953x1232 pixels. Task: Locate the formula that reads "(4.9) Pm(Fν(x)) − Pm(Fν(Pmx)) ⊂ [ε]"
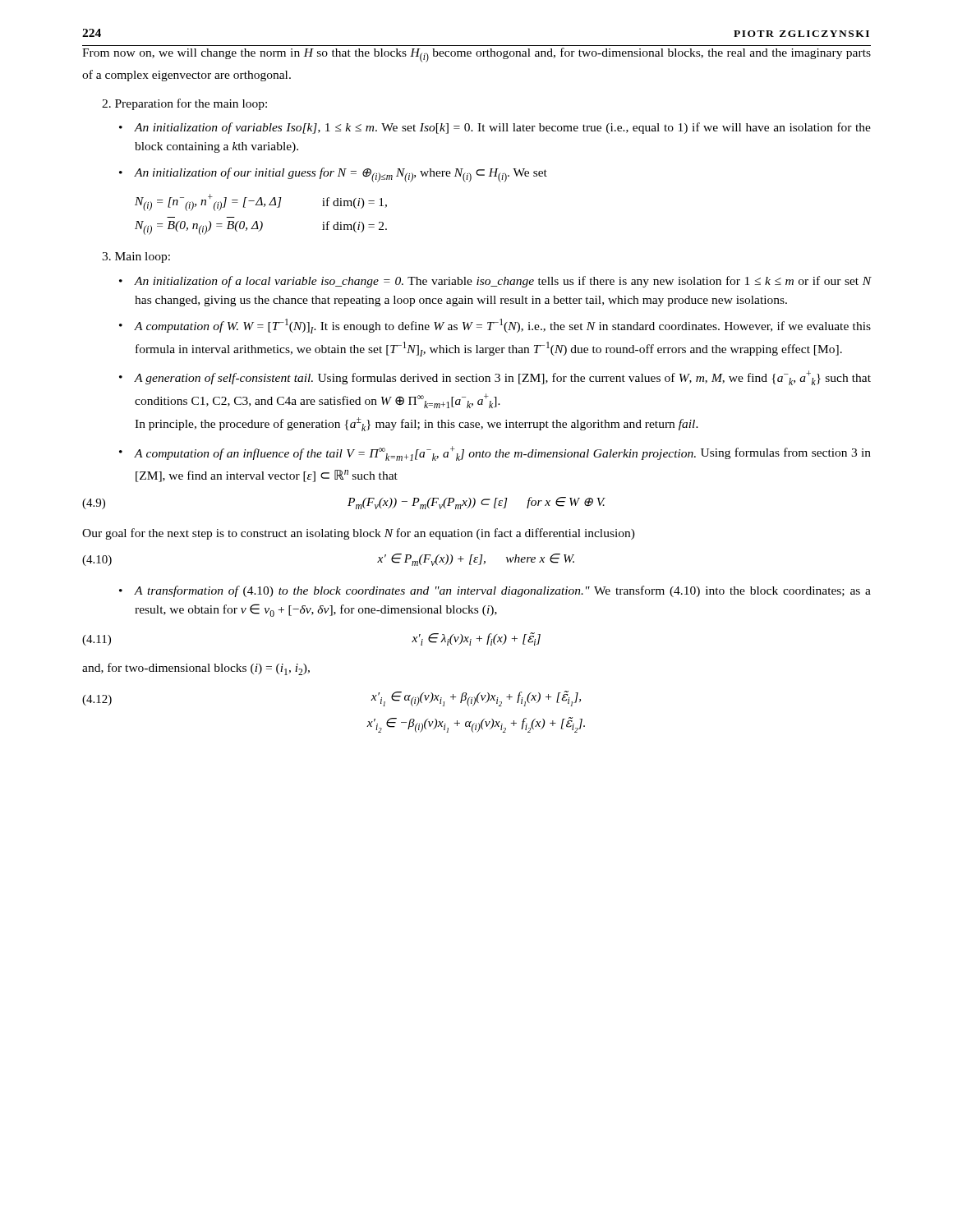(x=476, y=502)
